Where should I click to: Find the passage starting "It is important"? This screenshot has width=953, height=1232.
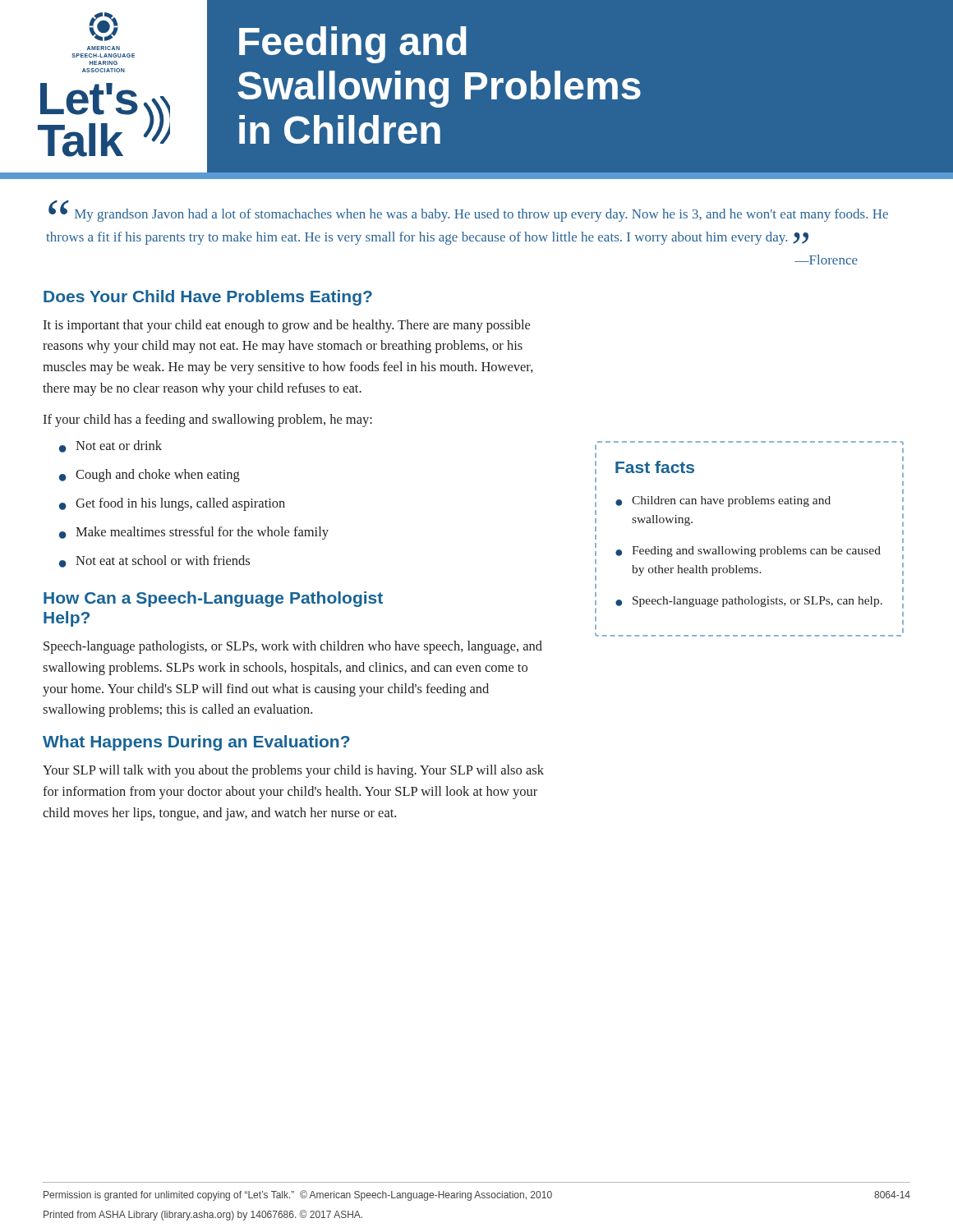click(288, 356)
